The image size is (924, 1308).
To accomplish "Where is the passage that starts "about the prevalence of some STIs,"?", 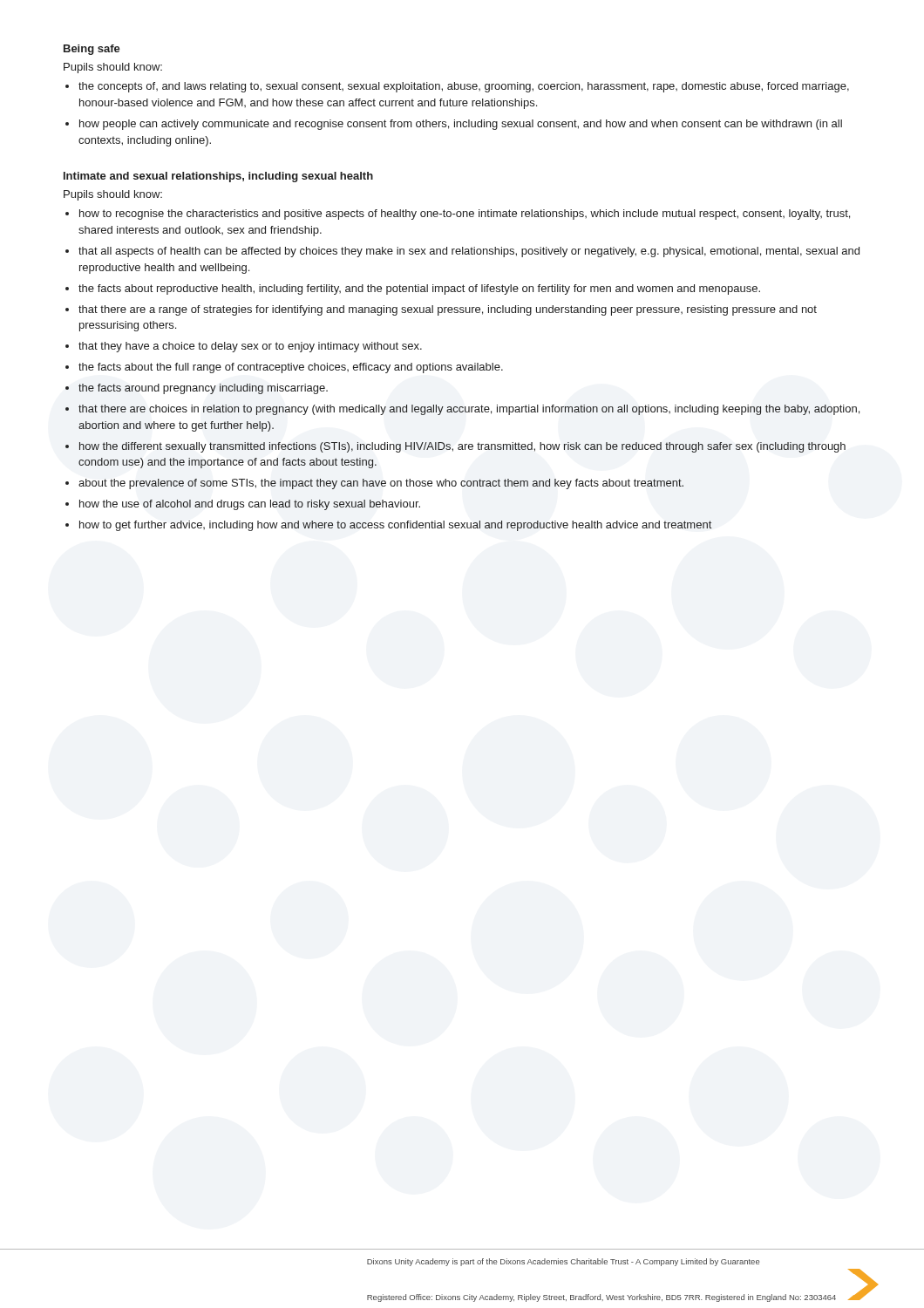I will [470, 484].
